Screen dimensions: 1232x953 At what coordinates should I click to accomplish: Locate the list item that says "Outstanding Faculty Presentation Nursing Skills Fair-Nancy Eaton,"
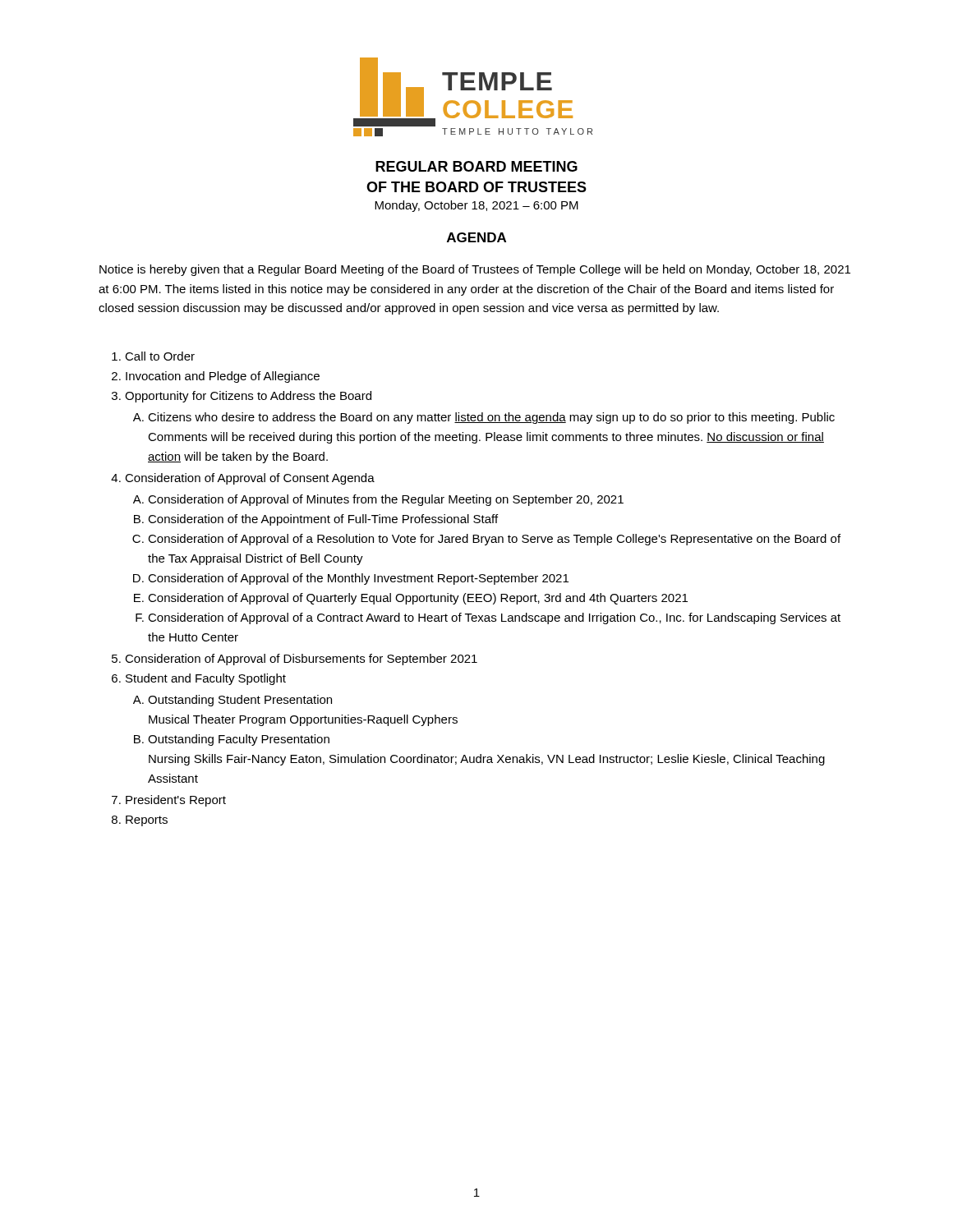pyautogui.click(x=501, y=759)
